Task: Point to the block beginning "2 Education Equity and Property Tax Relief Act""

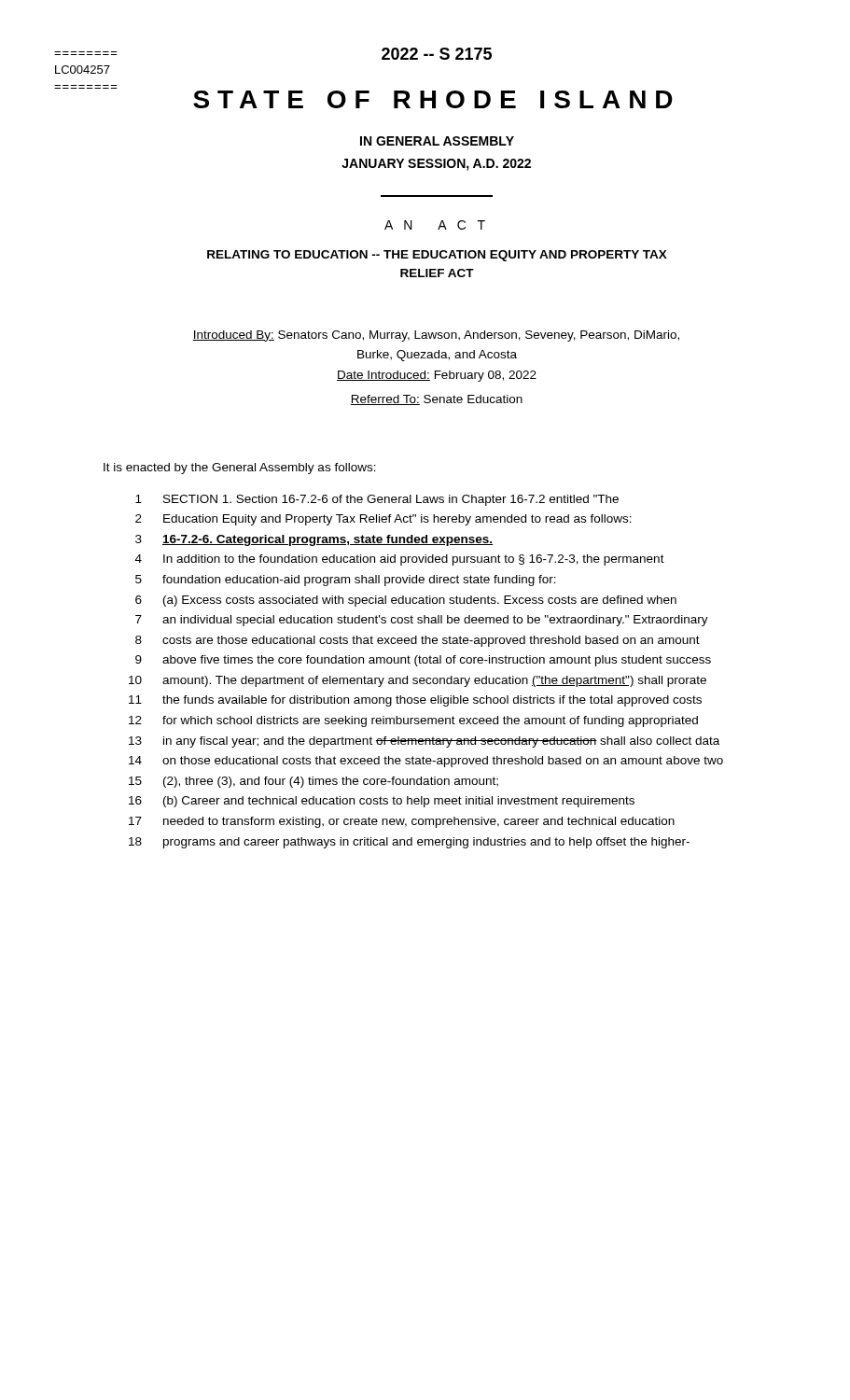Action: [x=437, y=519]
